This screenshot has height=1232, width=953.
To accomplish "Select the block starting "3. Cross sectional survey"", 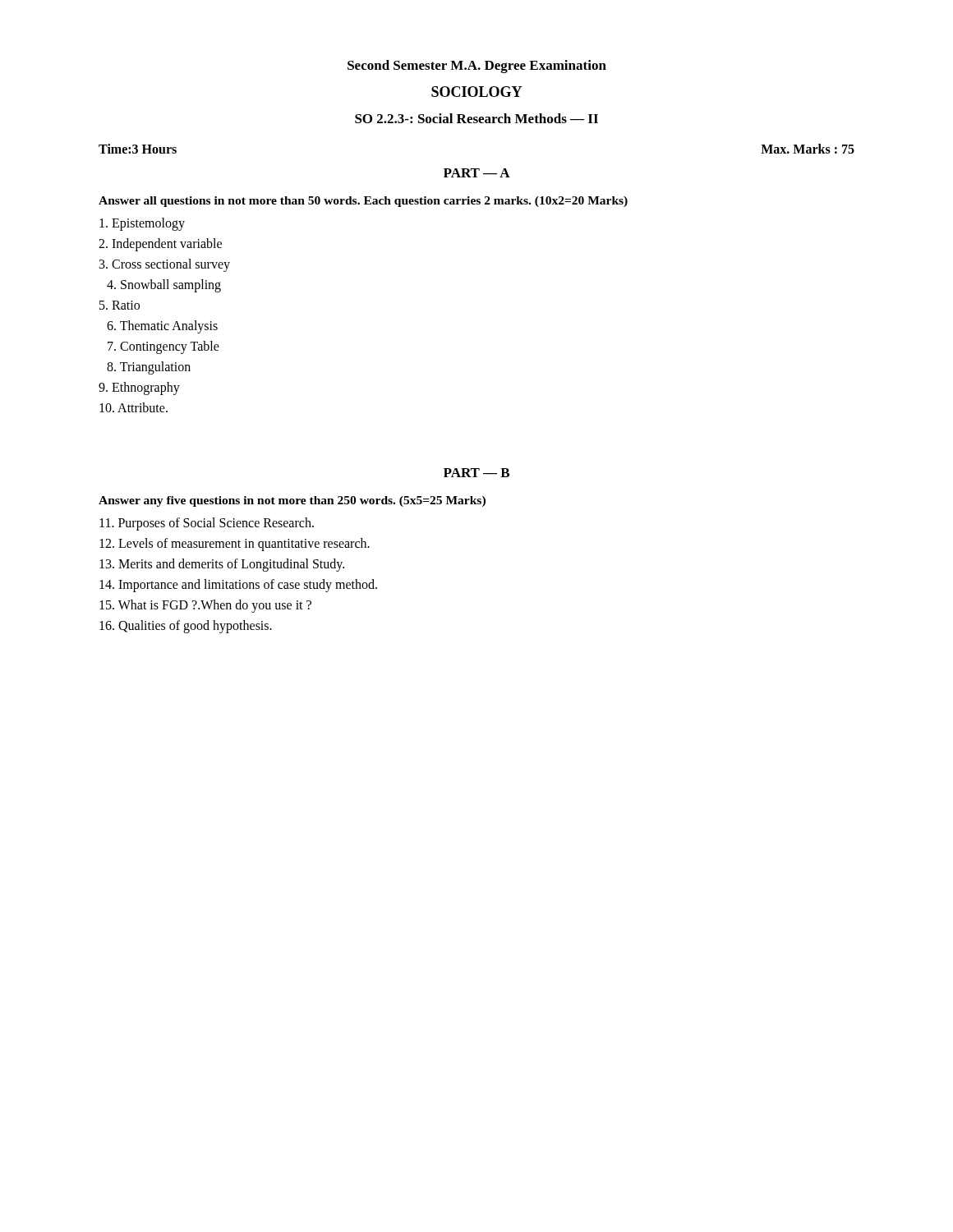I will pyautogui.click(x=164, y=264).
